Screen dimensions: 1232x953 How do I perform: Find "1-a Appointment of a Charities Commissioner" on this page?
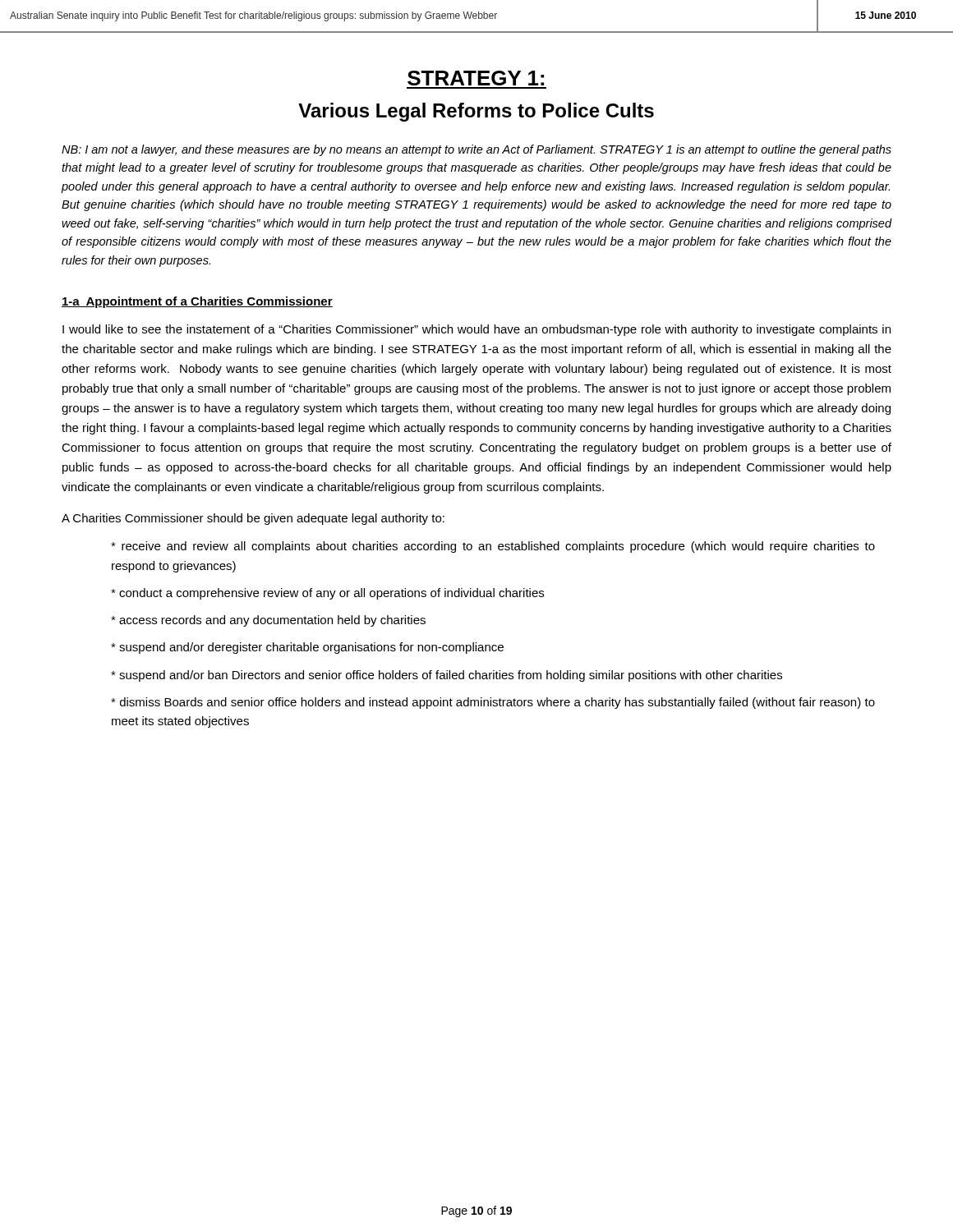[197, 301]
